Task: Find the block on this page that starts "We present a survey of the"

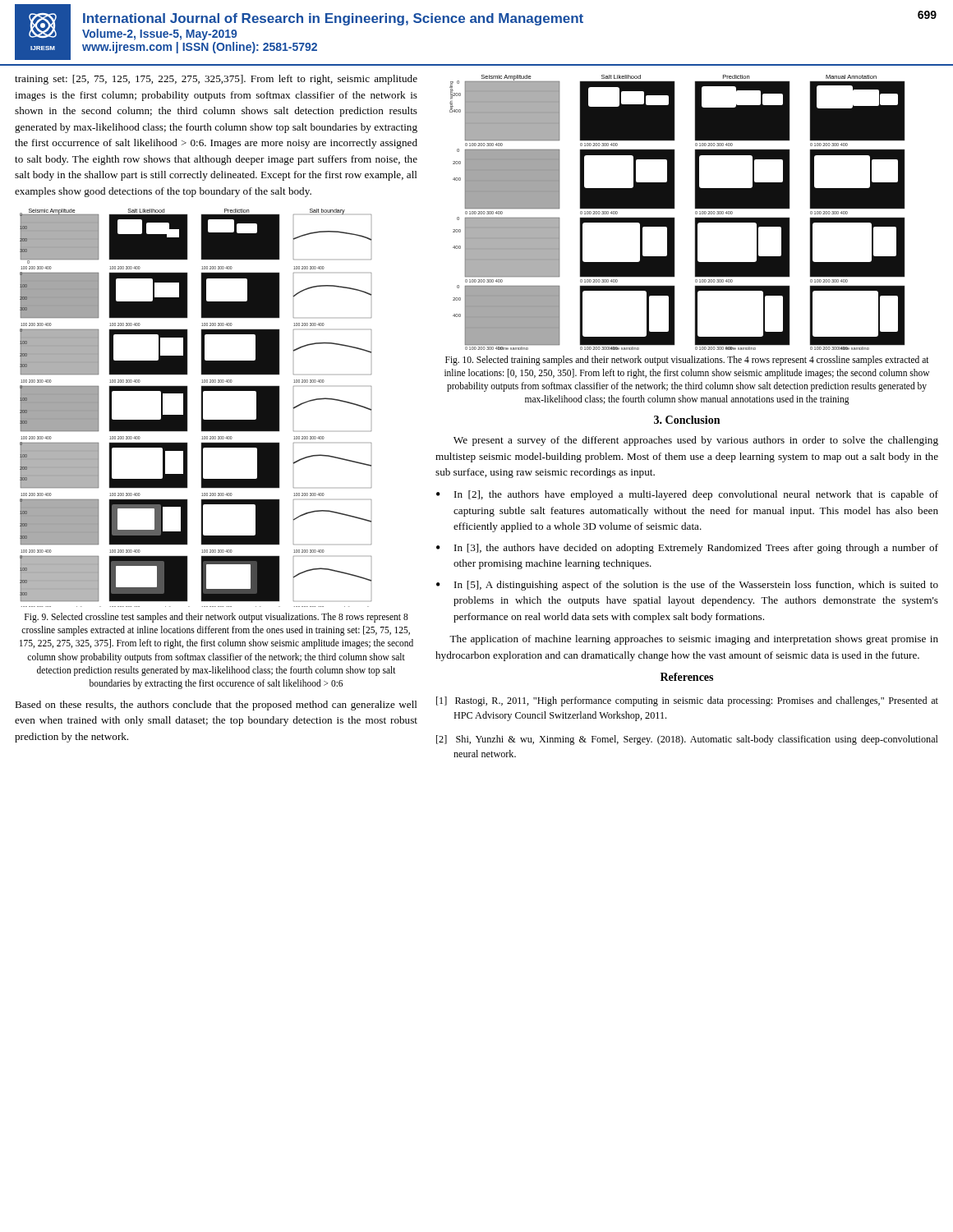Action: click(687, 456)
